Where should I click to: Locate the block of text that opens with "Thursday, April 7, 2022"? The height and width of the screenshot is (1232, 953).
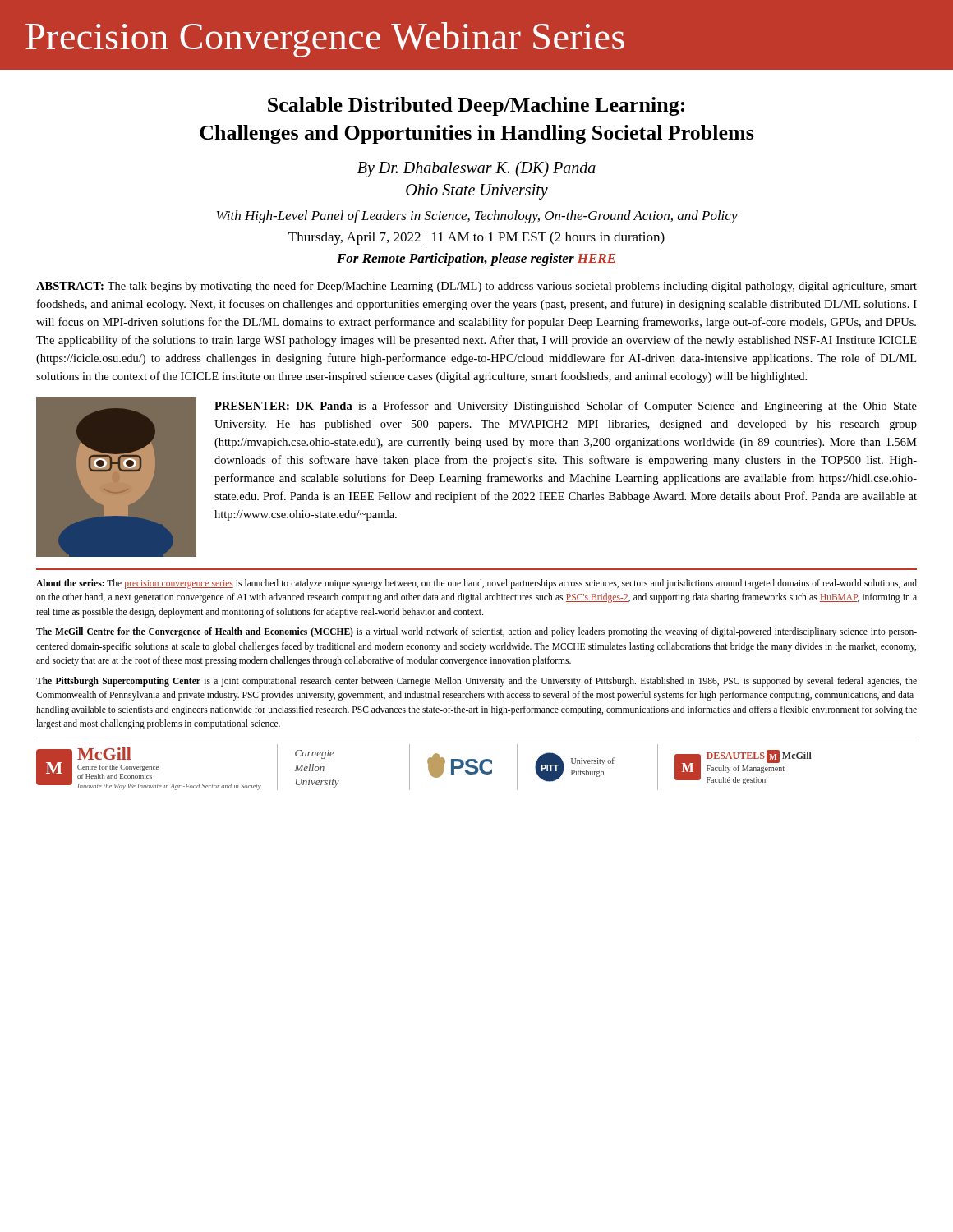[476, 237]
